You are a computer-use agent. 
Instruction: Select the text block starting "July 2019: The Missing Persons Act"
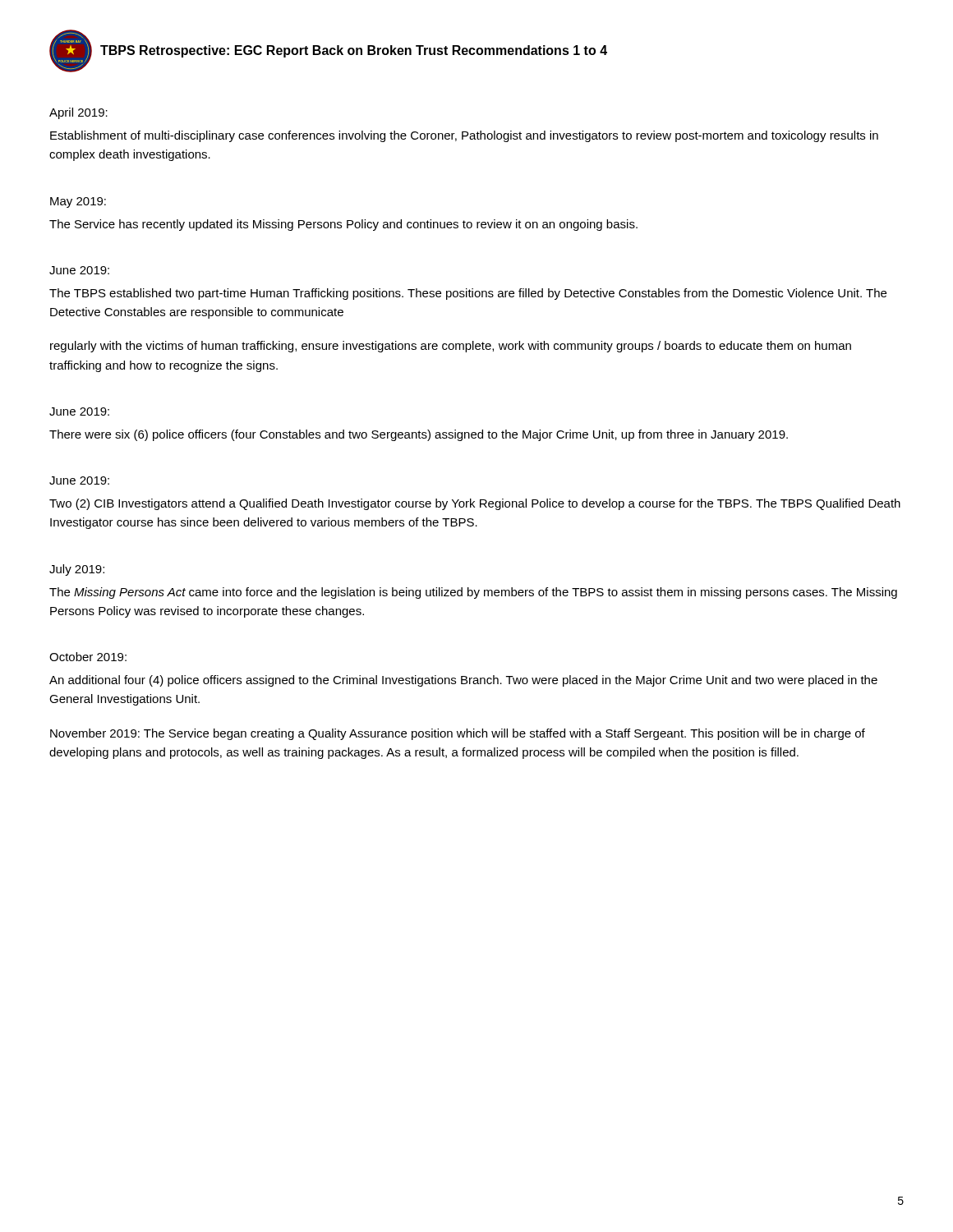(x=476, y=591)
